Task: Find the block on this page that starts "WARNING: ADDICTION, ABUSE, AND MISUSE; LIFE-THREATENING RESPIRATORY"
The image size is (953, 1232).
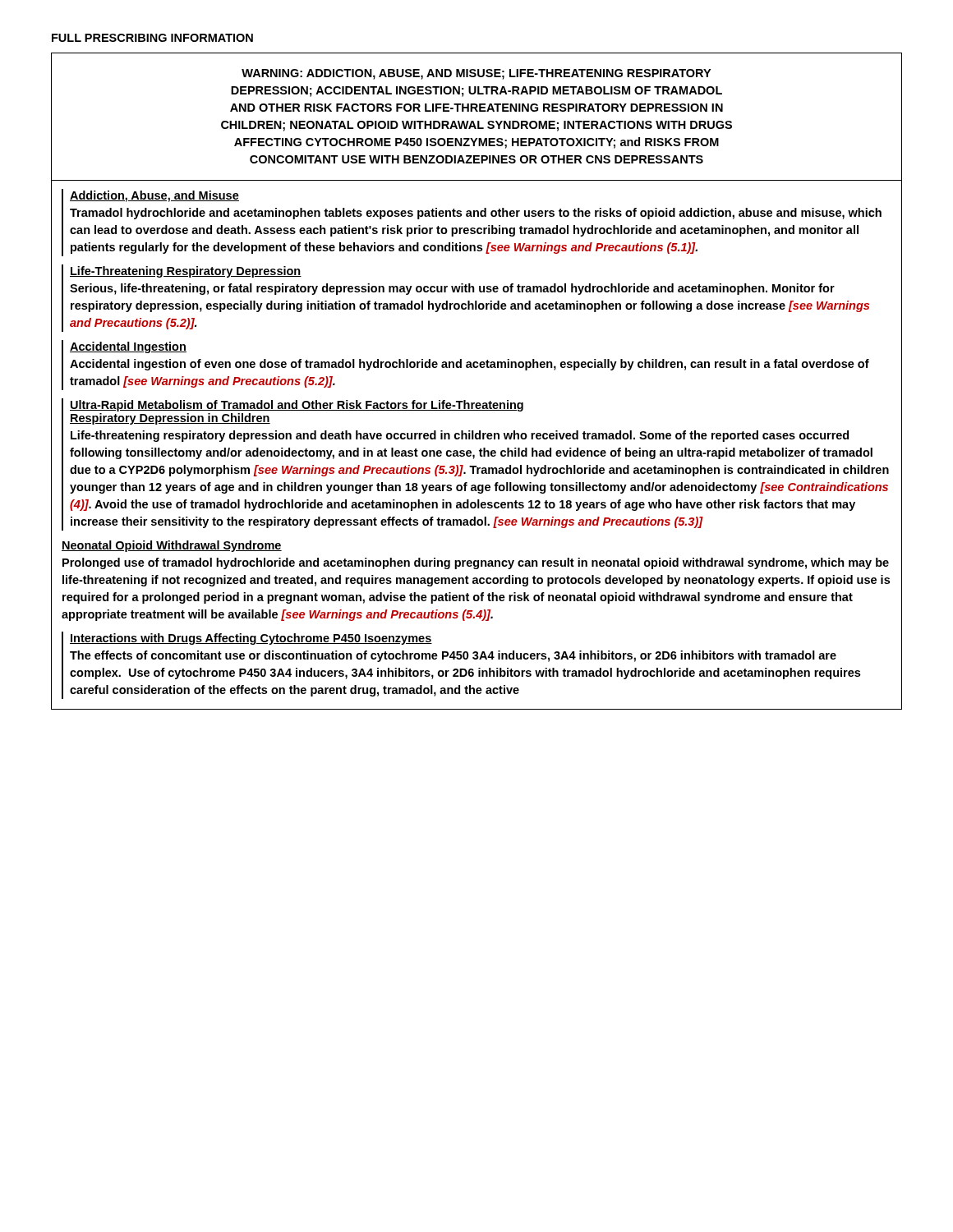Action: [x=476, y=117]
